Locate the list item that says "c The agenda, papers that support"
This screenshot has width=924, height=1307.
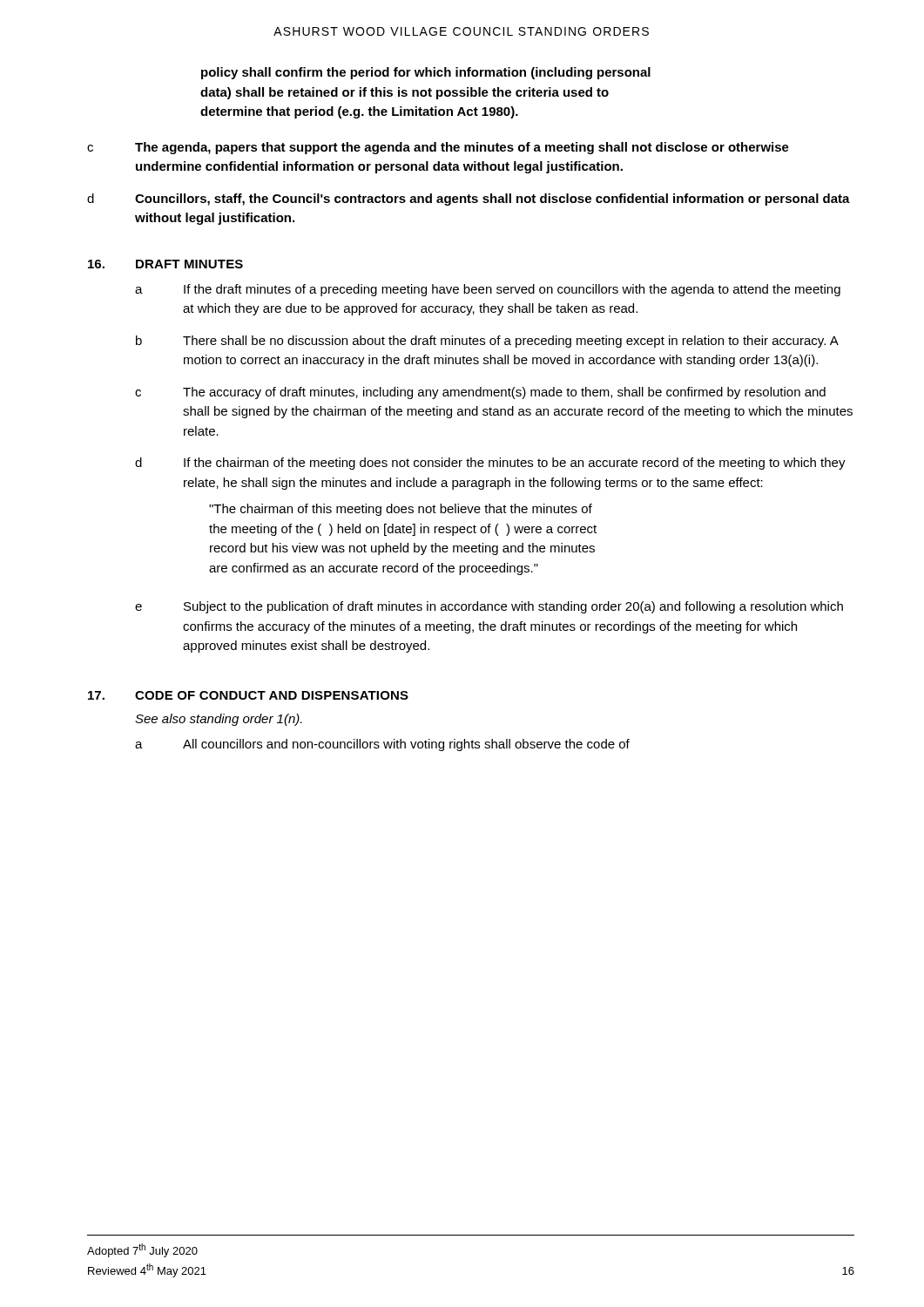click(471, 157)
